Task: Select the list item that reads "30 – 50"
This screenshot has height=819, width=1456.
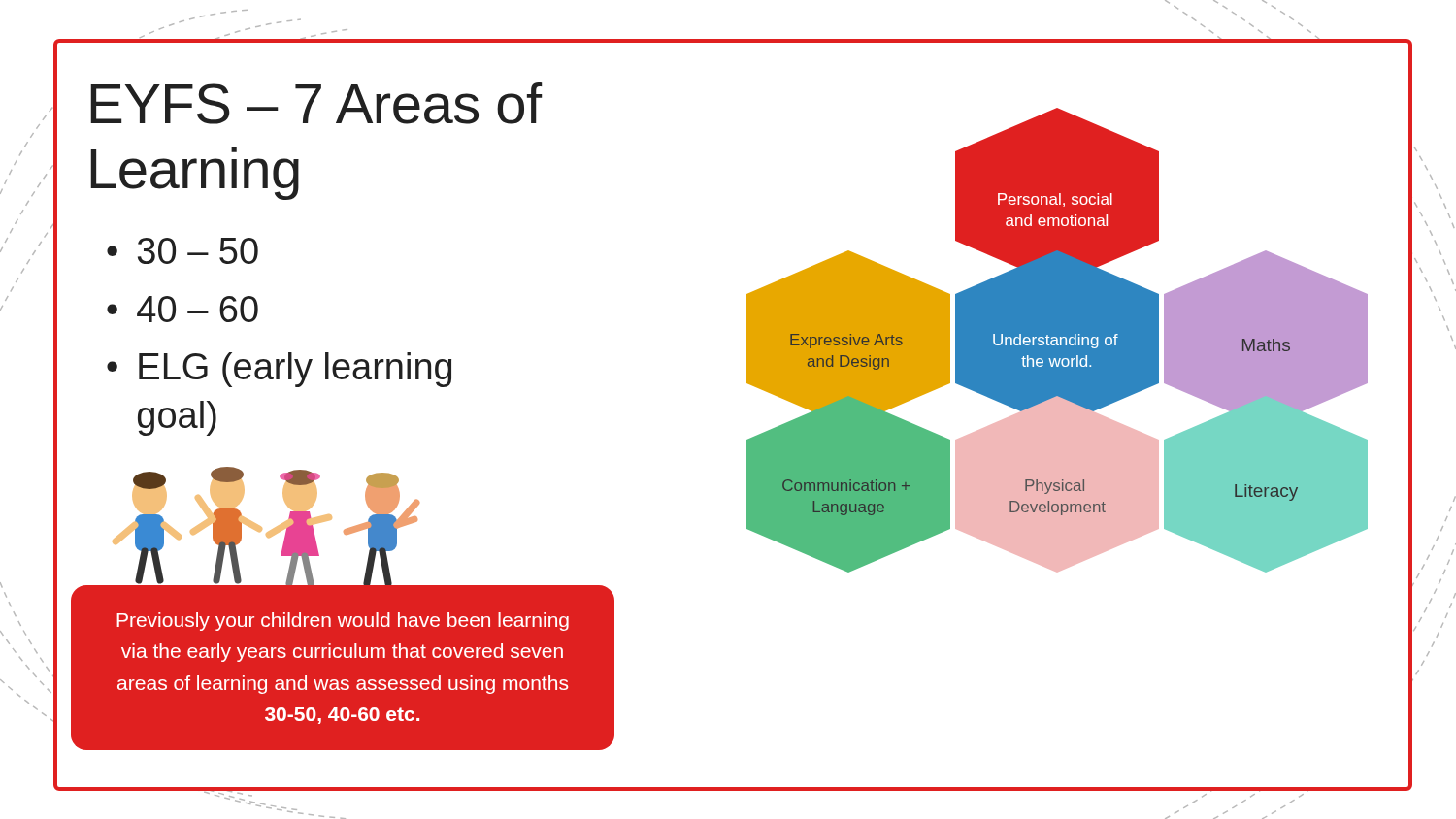Action: [198, 252]
